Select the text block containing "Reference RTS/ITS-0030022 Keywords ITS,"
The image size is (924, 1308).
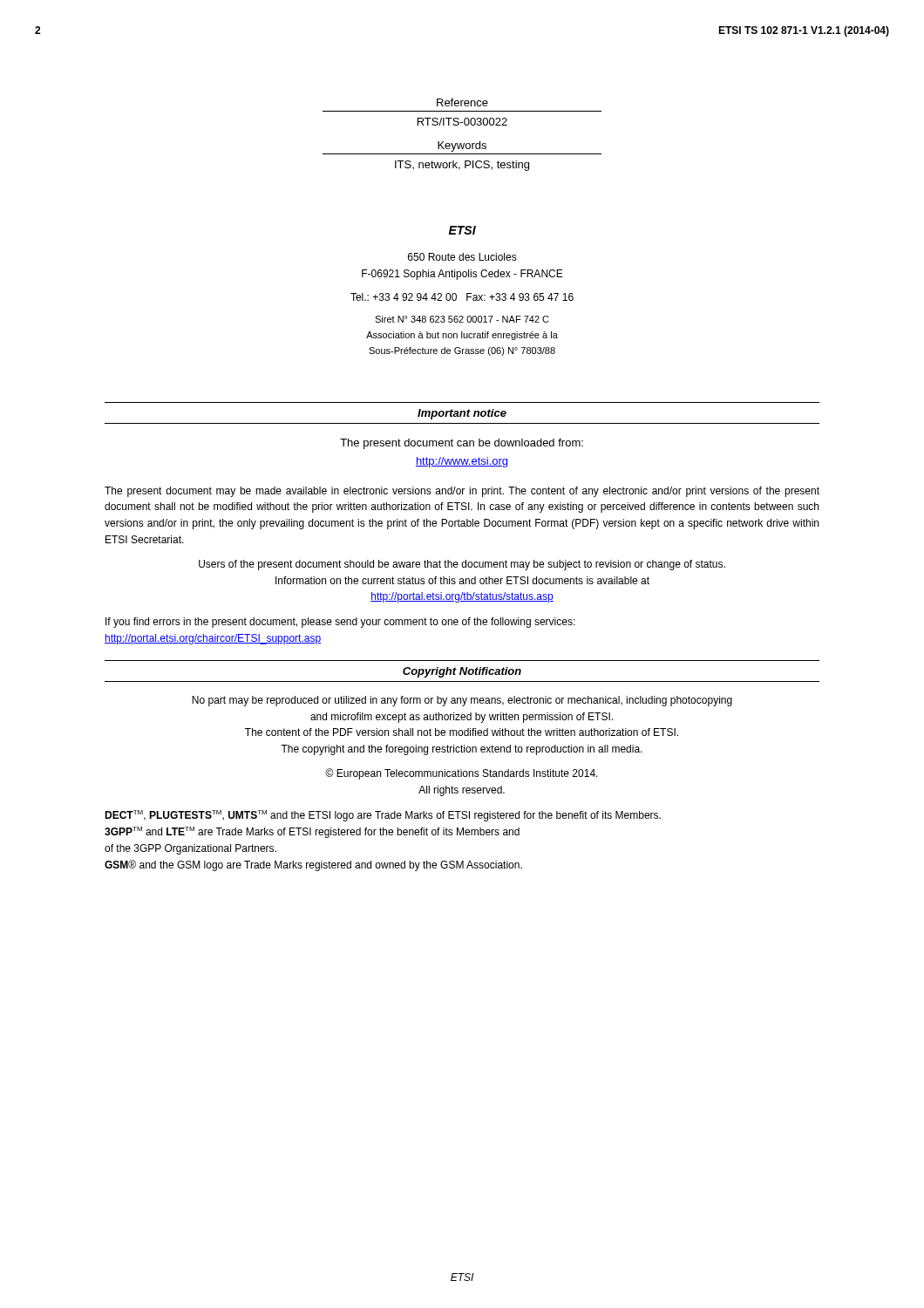coord(462,133)
